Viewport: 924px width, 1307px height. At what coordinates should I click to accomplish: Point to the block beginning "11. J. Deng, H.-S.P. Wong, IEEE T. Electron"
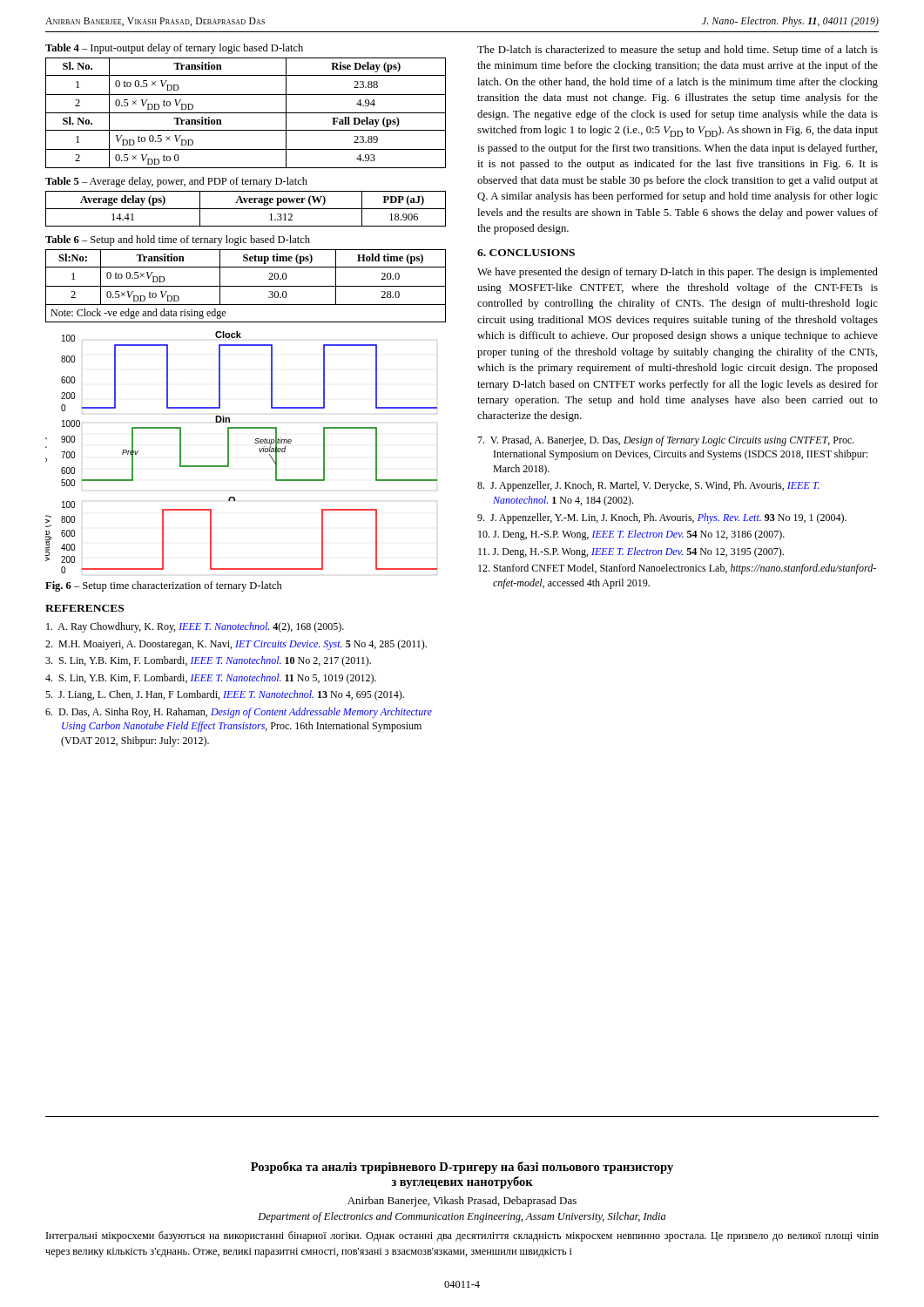coord(631,551)
